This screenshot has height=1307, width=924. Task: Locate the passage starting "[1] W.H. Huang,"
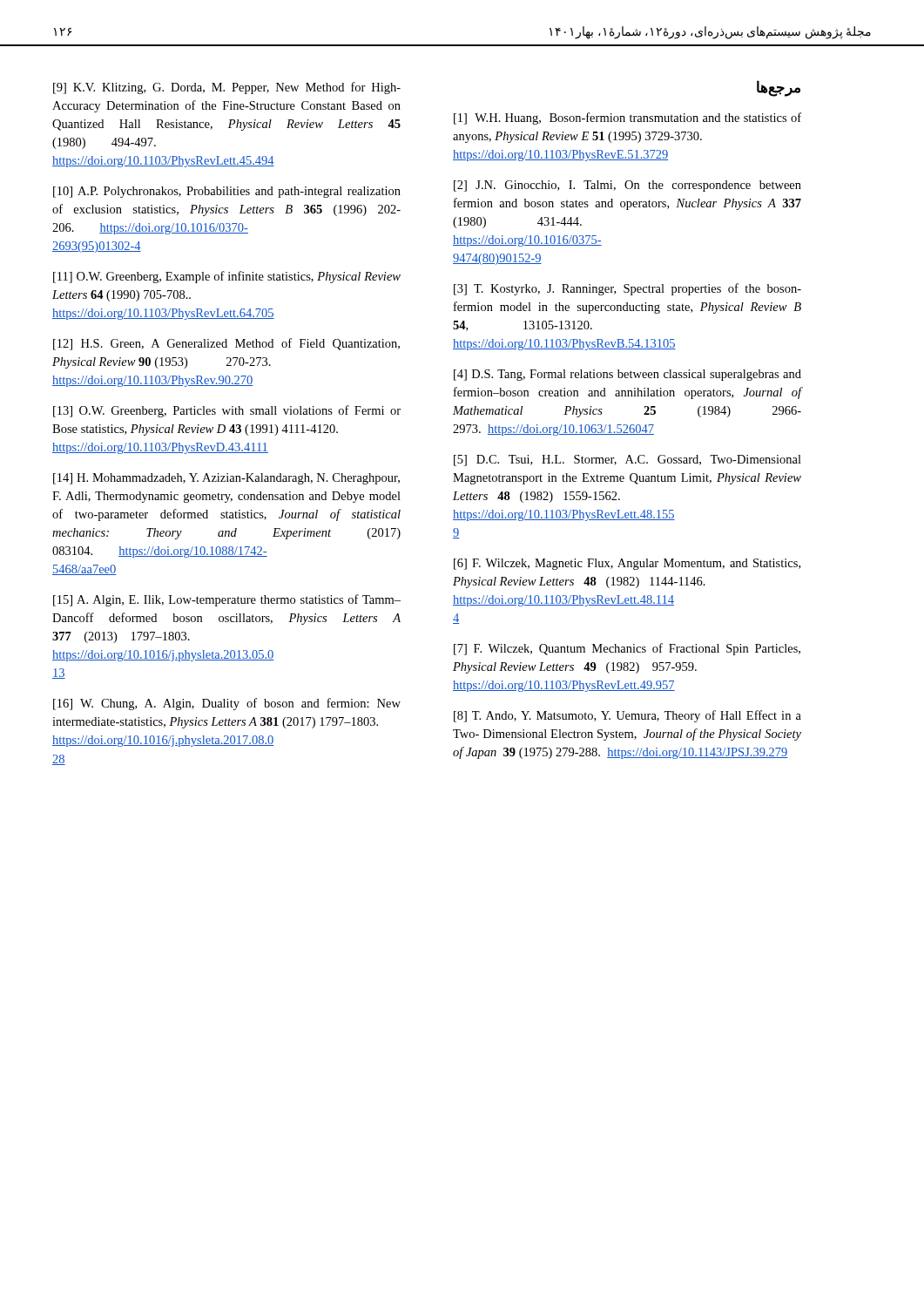(x=627, y=136)
